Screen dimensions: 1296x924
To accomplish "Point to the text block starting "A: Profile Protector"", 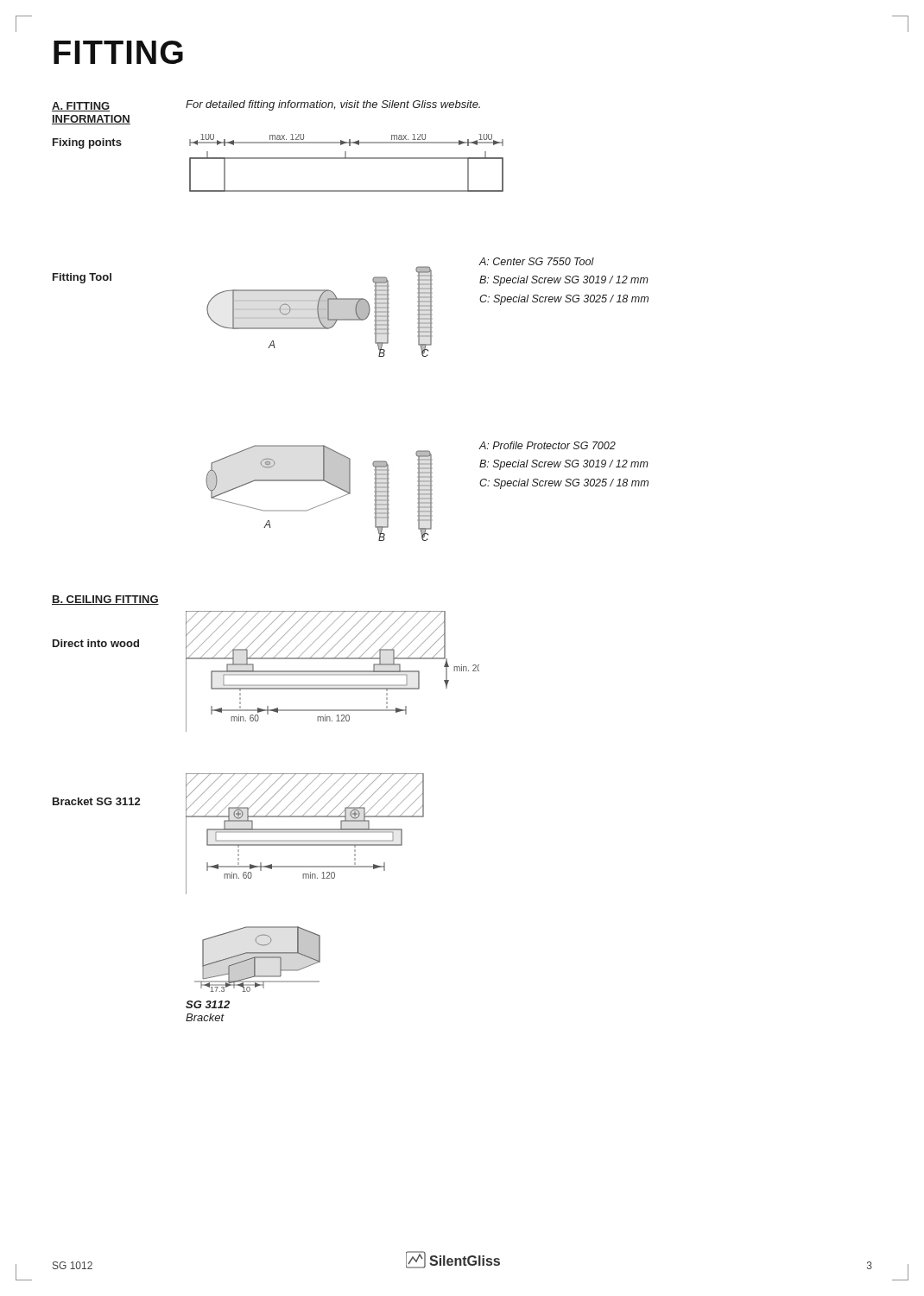I will click(x=564, y=464).
